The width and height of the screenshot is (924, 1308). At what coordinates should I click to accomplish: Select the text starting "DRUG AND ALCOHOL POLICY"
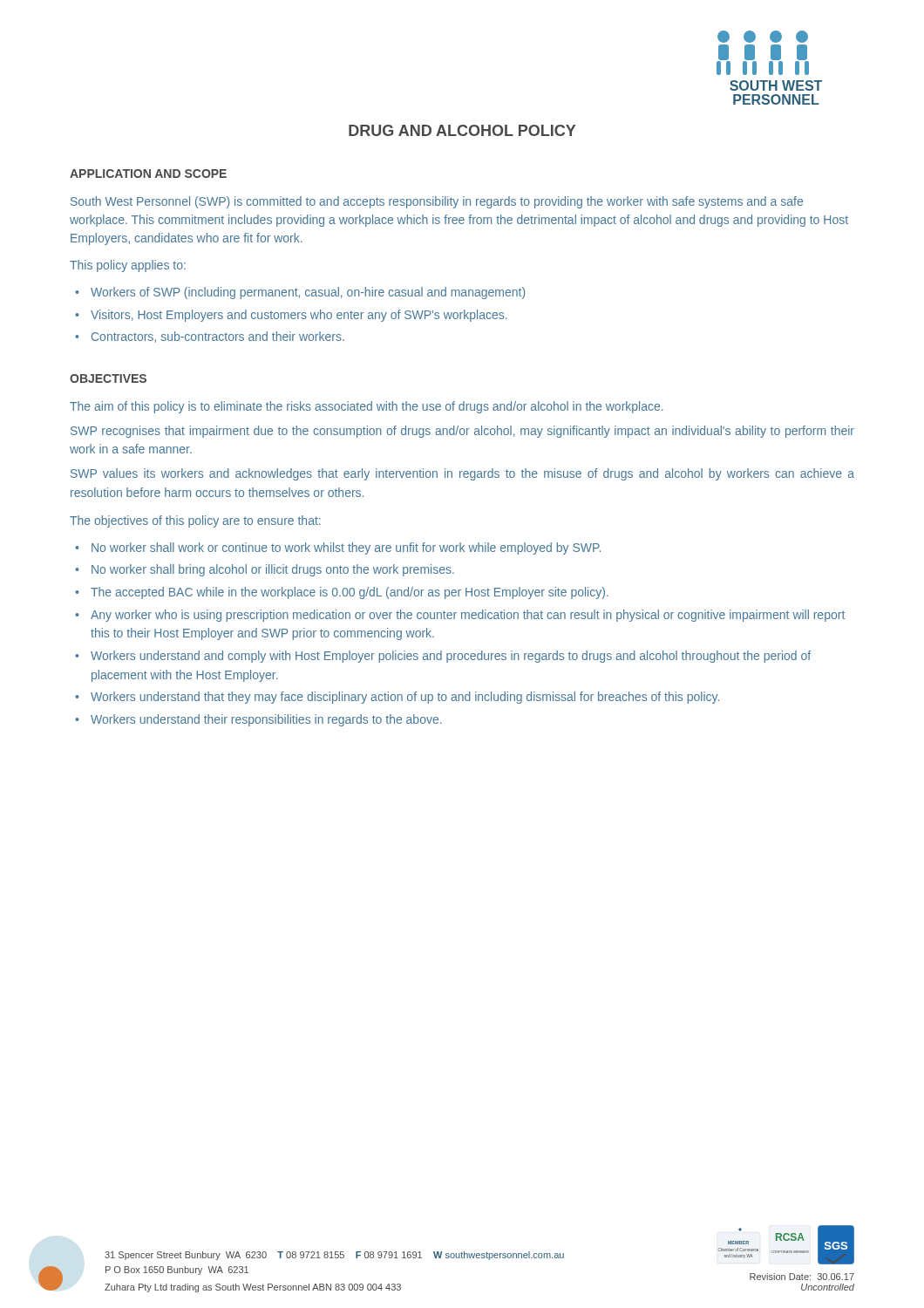462,131
